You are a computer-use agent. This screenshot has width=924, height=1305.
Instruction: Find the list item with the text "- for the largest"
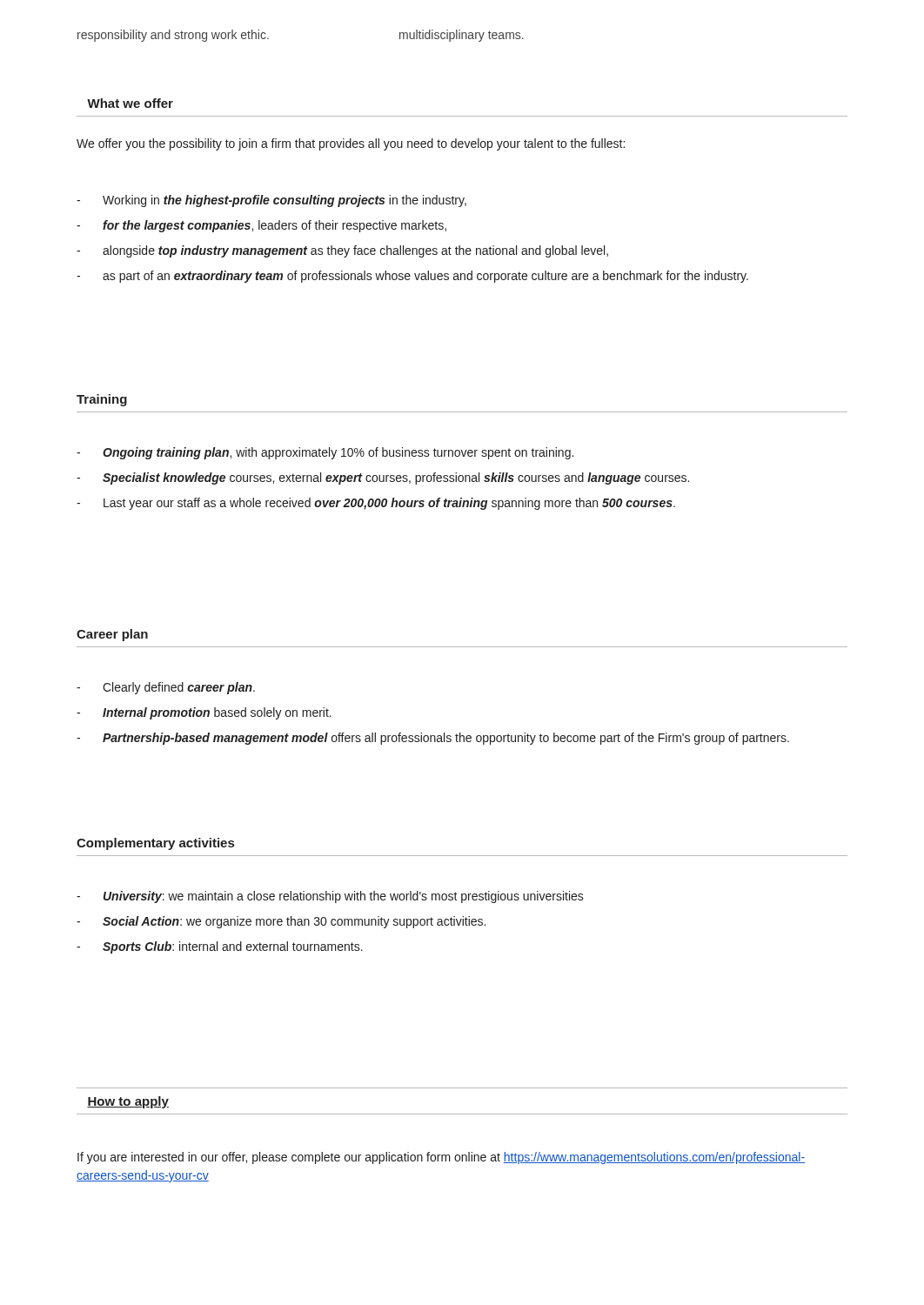(x=261, y=226)
